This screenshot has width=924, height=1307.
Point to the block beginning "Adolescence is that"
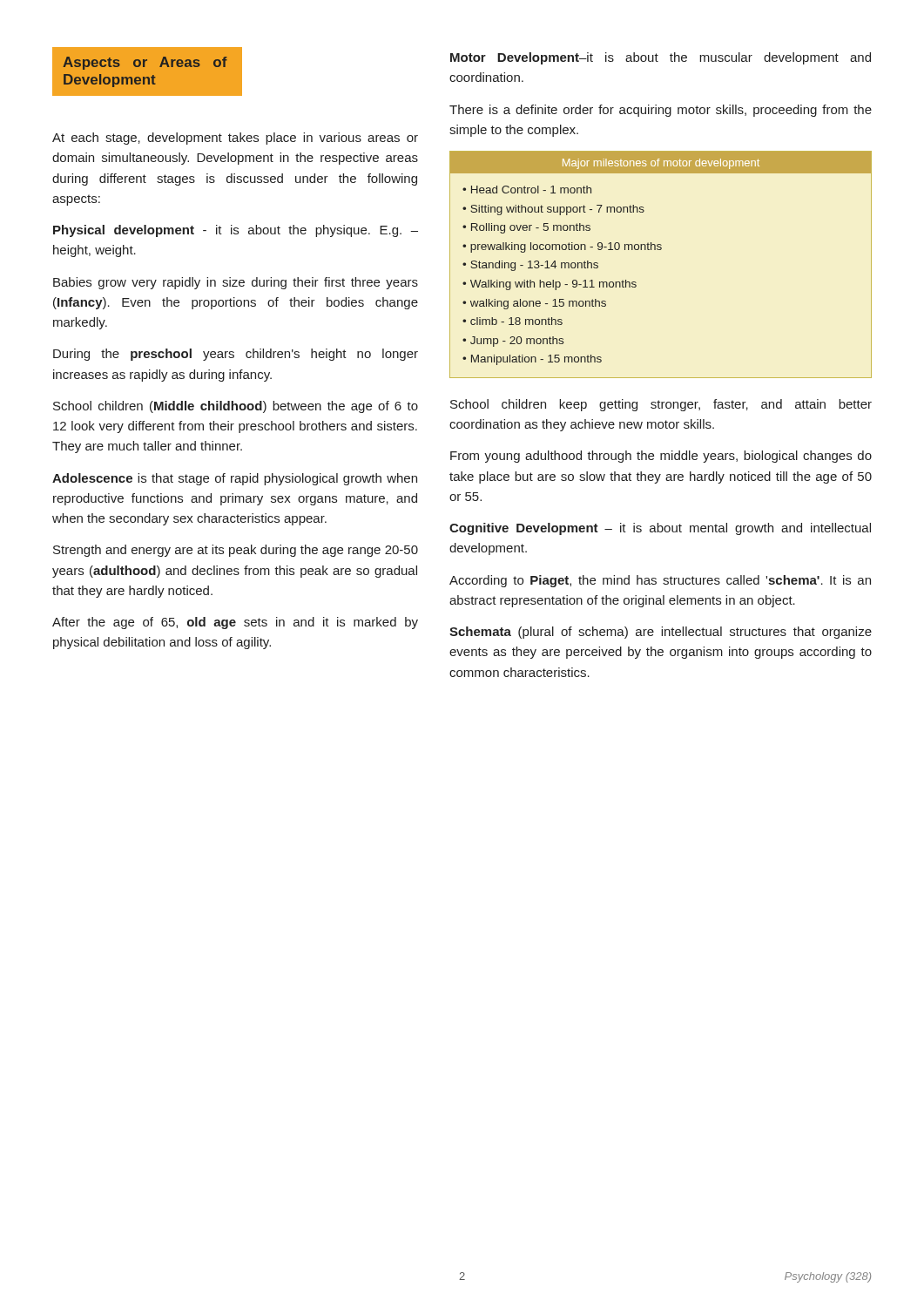point(235,498)
